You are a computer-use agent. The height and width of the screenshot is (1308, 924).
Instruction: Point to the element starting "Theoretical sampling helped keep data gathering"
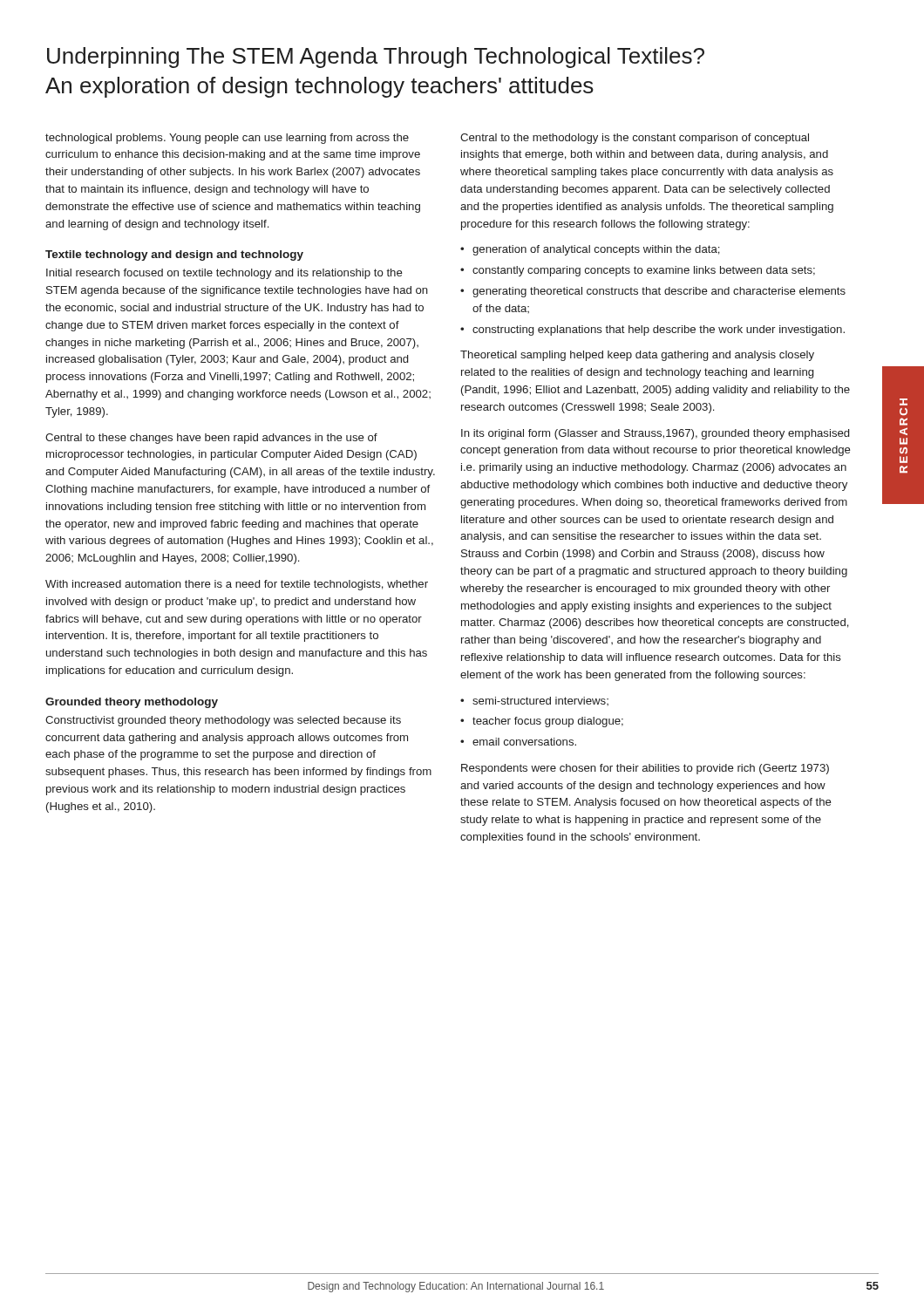pos(656,381)
